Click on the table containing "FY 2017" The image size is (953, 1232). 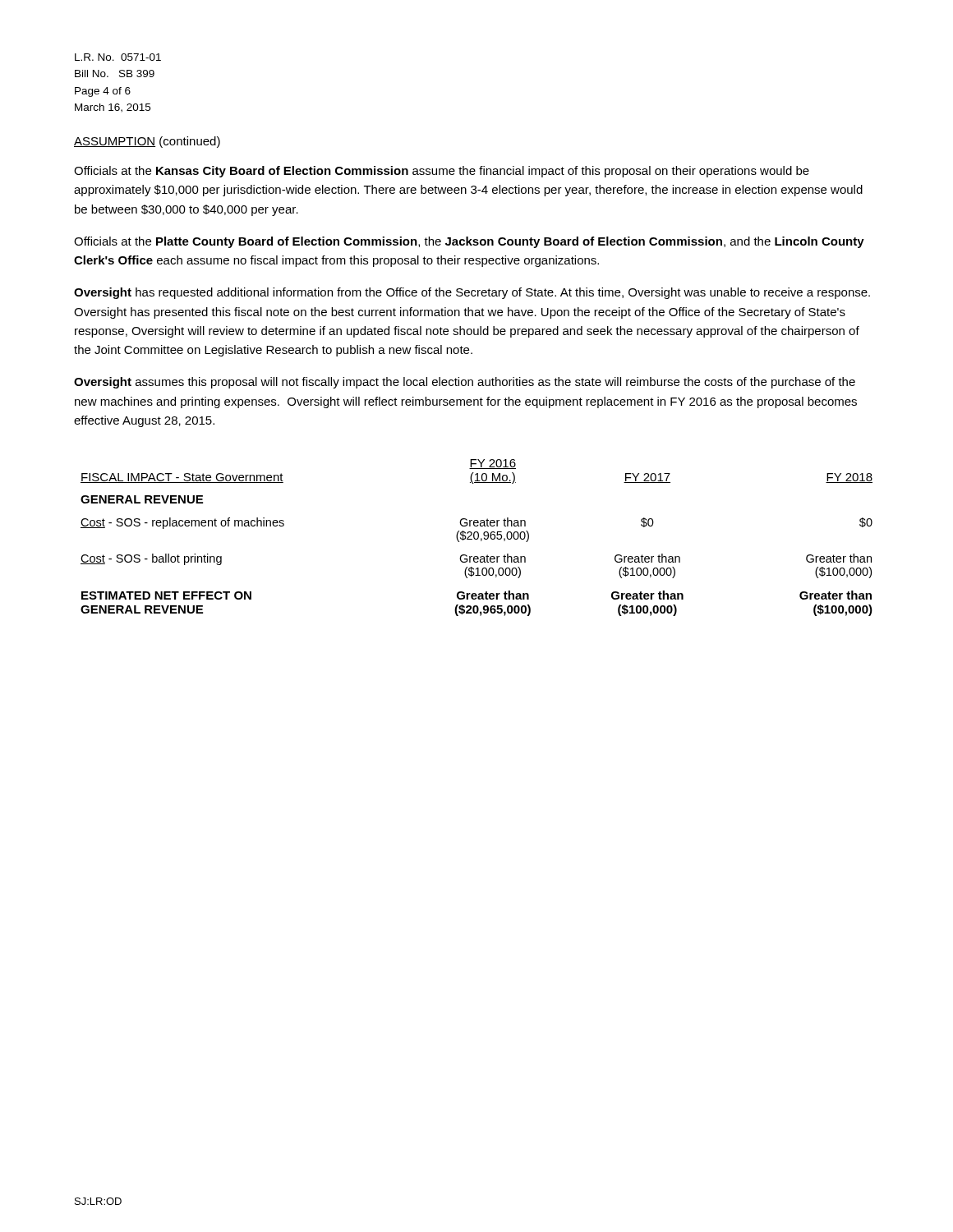click(476, 536)
